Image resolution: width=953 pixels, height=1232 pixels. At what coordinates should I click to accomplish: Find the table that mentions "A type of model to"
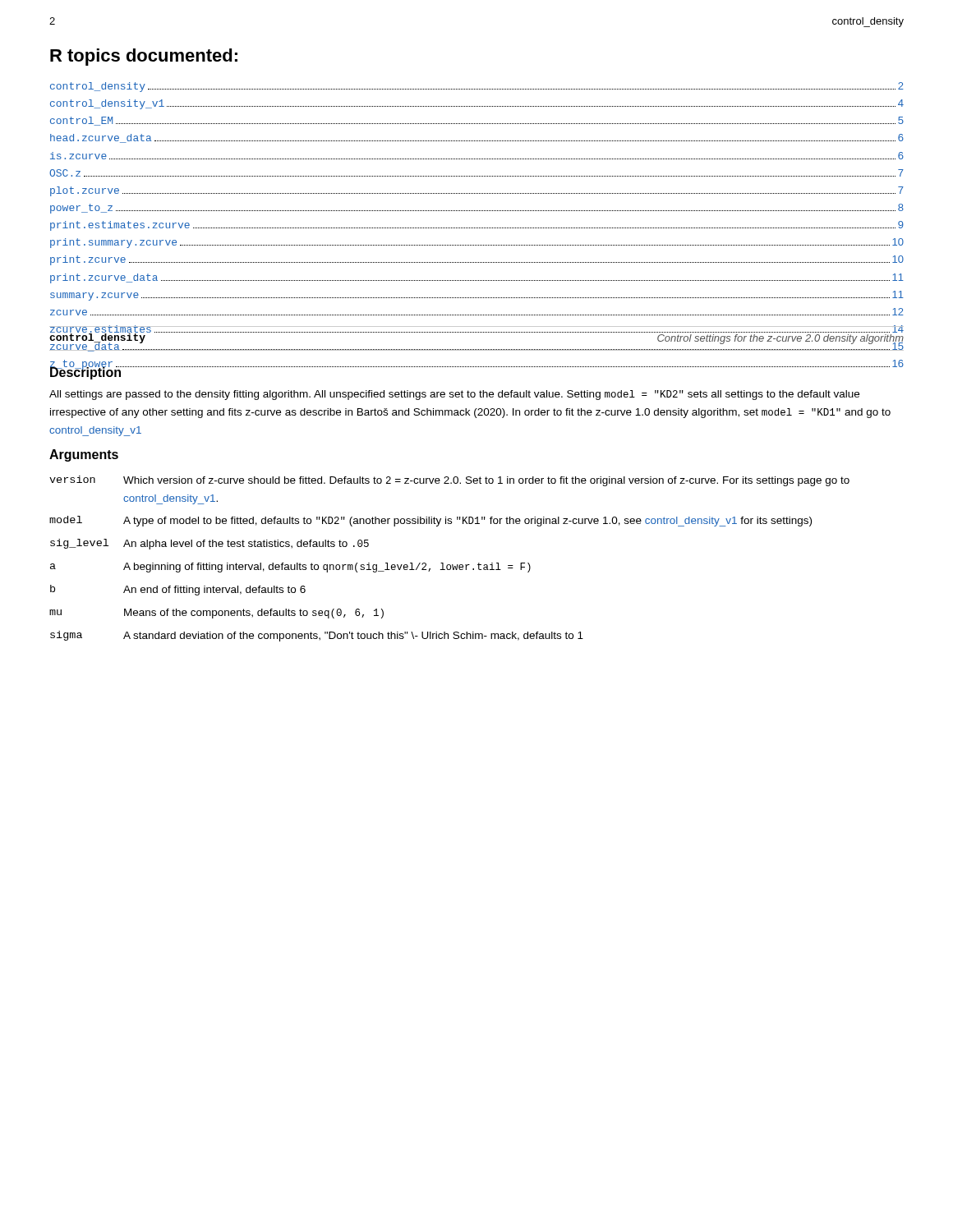tap(476, 558)
